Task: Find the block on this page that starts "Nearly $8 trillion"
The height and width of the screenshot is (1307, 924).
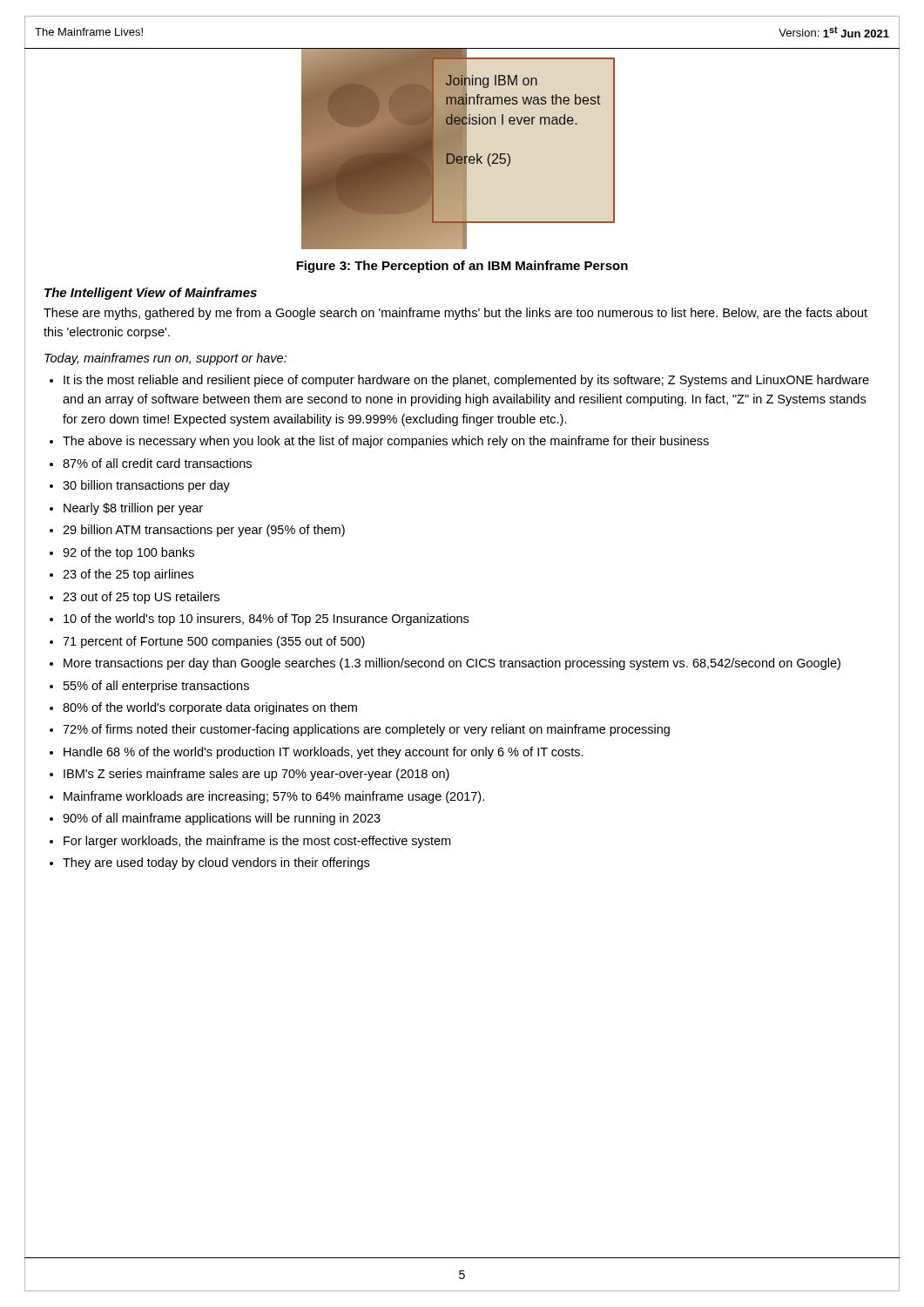Action: (133, 508)
